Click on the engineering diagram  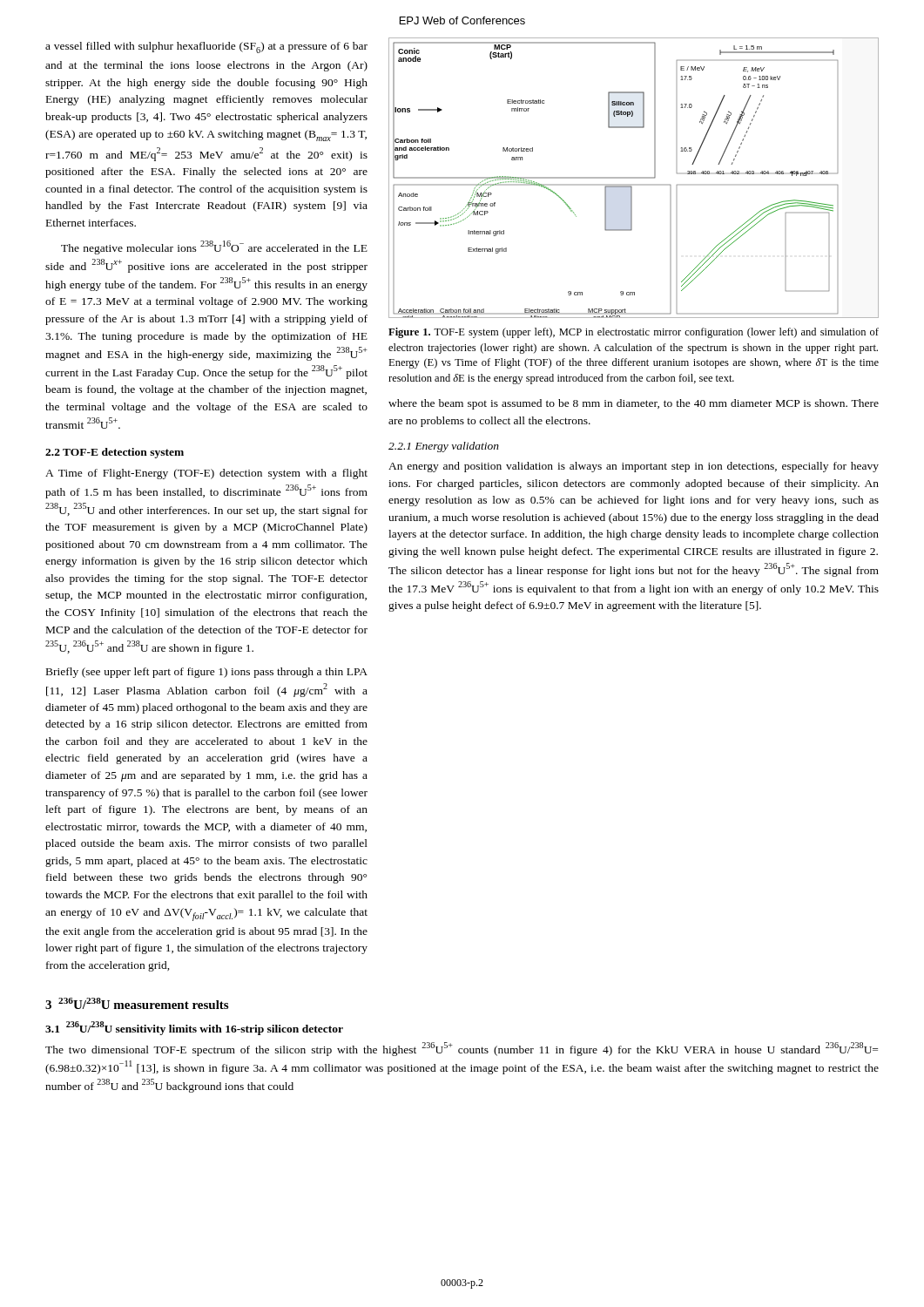coord(634,178)
